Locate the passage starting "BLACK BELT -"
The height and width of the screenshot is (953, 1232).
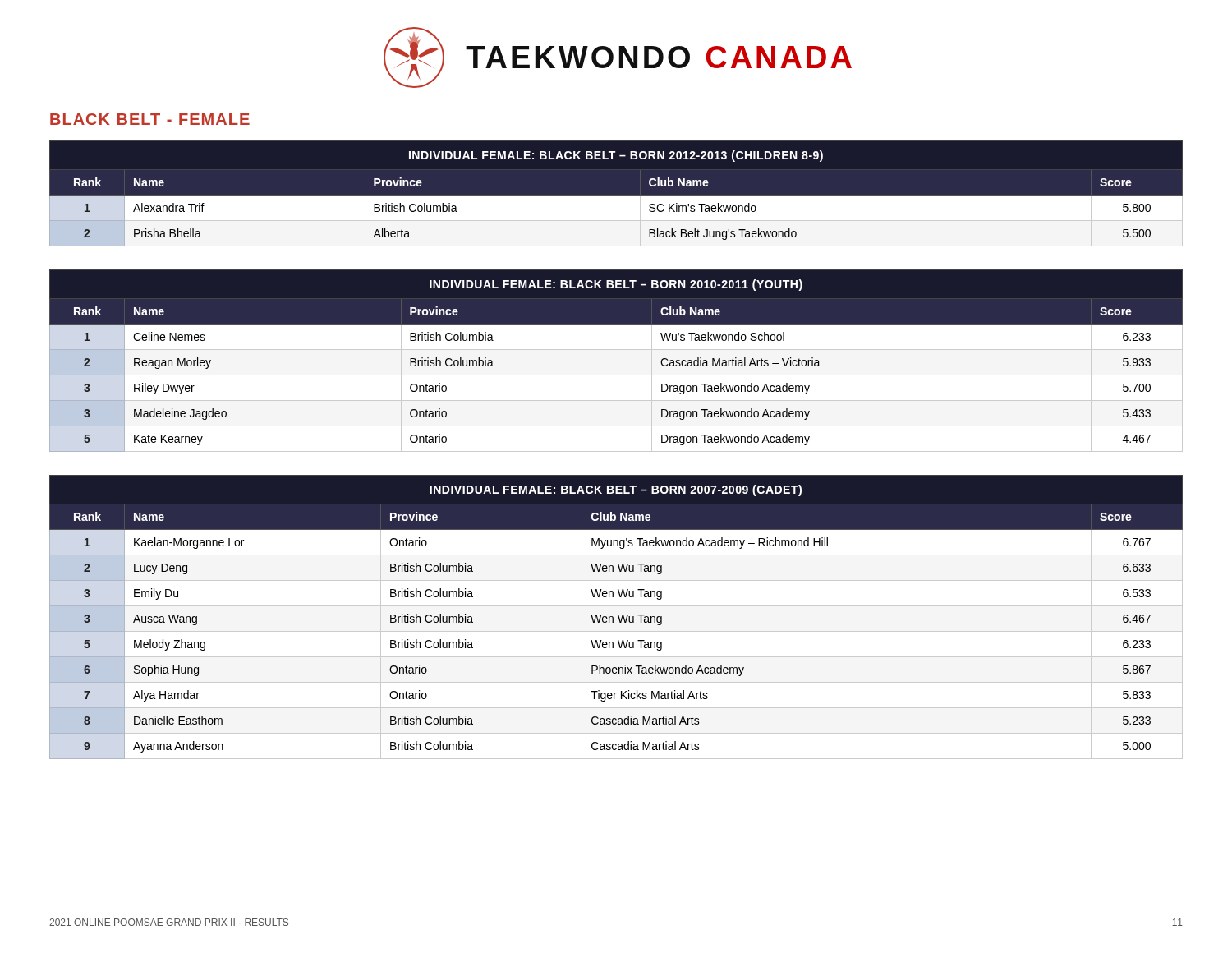[x=150, y=119]
